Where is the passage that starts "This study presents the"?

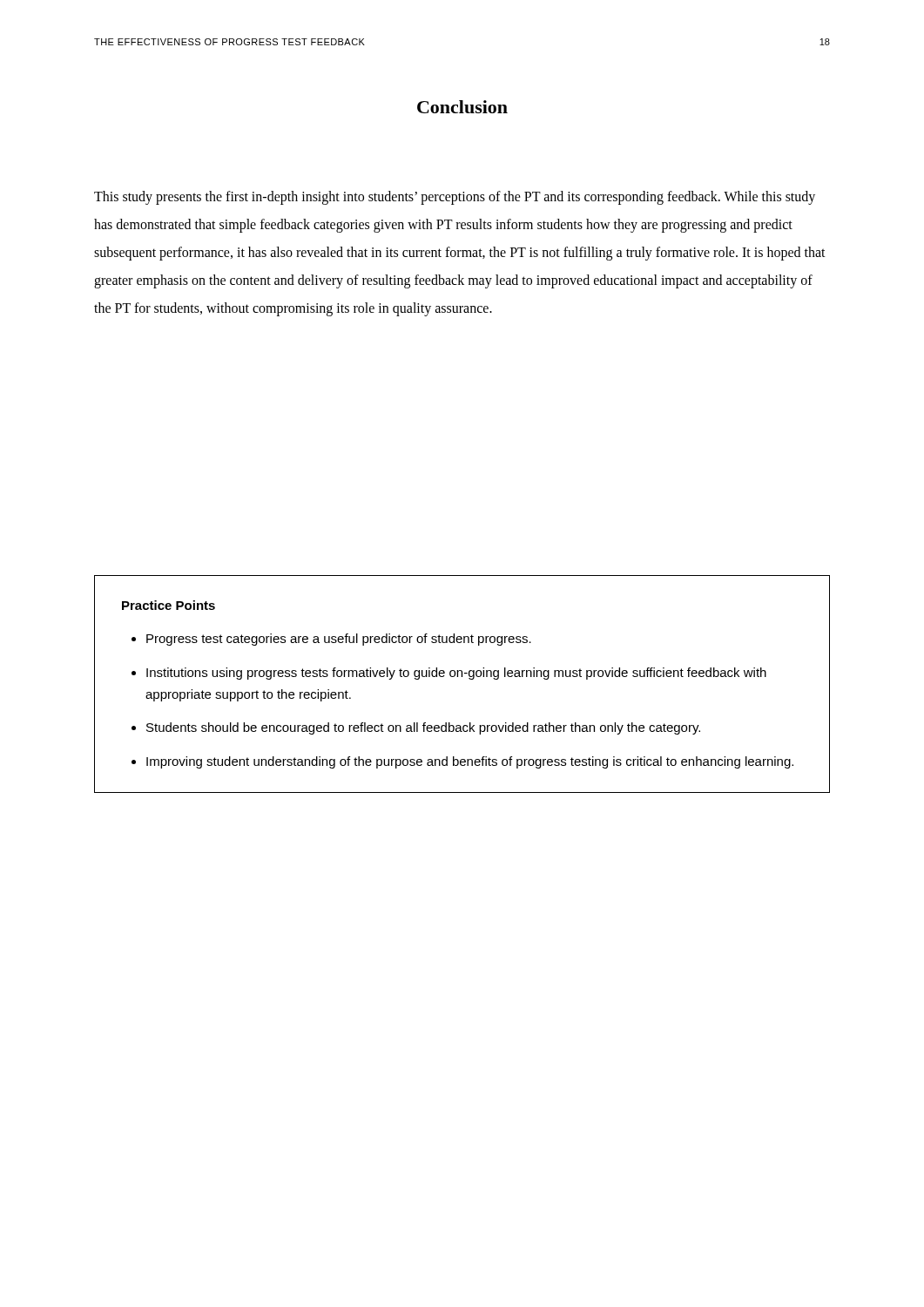[x=460, y=252]
